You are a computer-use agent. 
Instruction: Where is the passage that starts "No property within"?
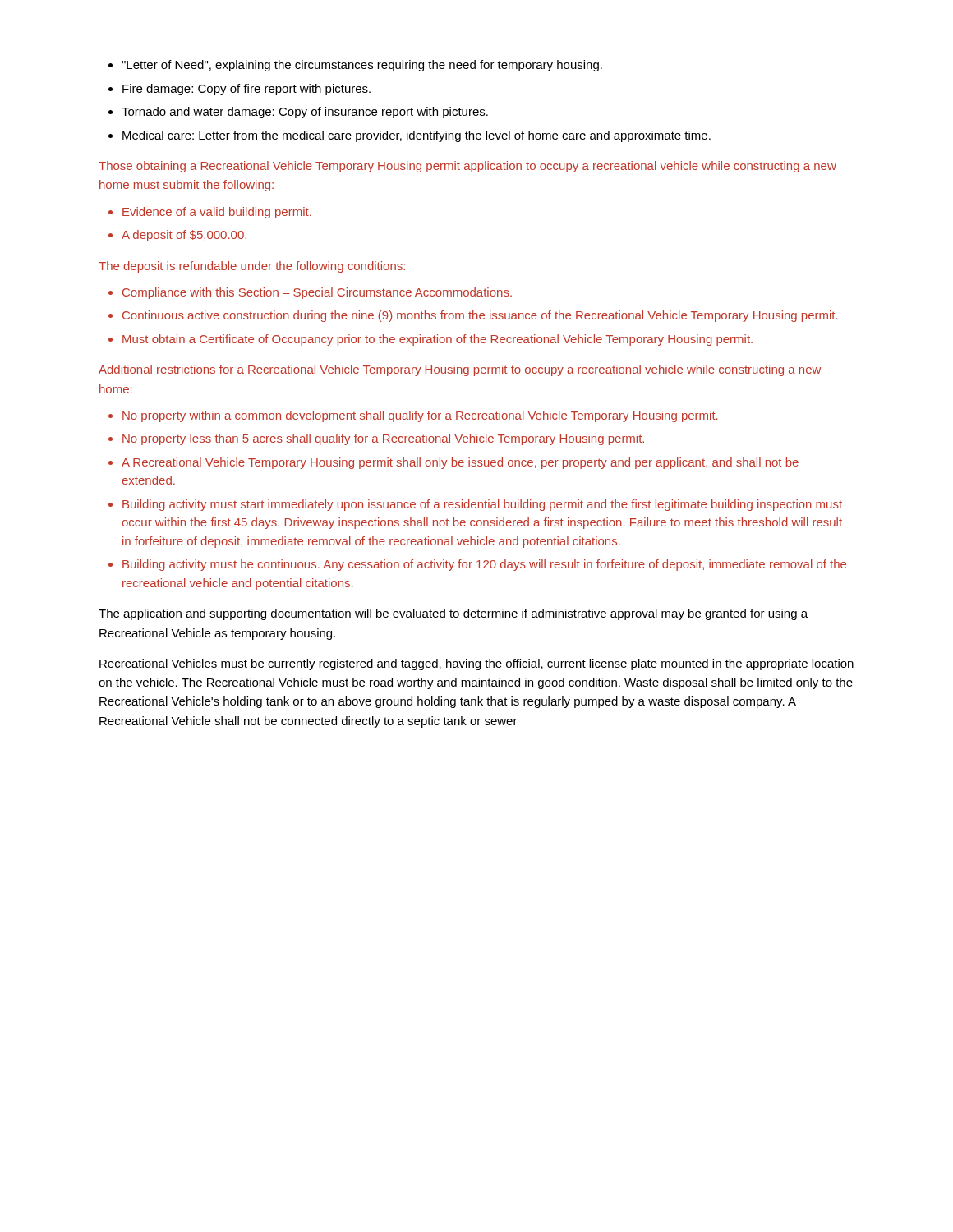(x=488, y=416)
